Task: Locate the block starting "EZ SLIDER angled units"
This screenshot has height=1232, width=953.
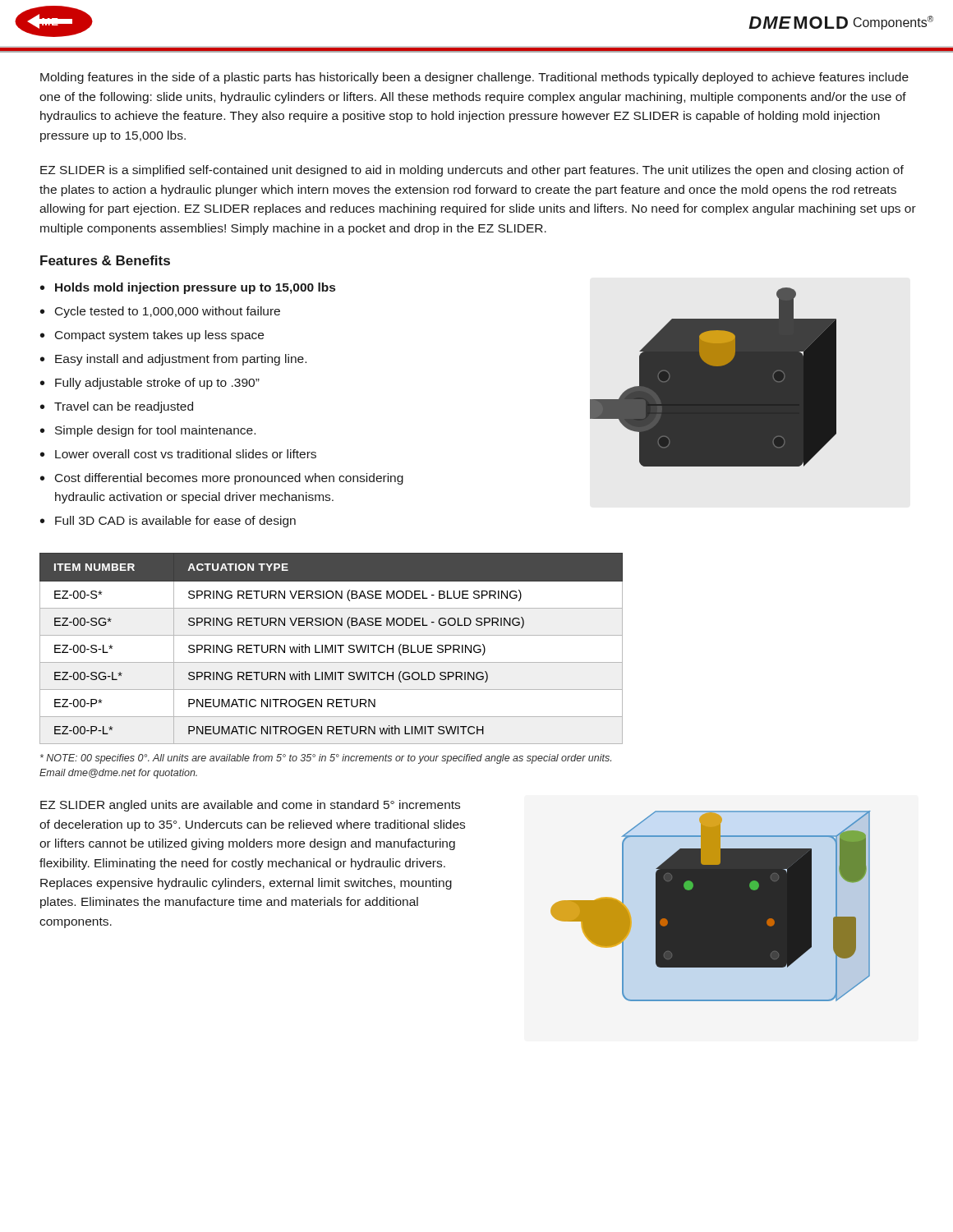Action: coord(253,863)
